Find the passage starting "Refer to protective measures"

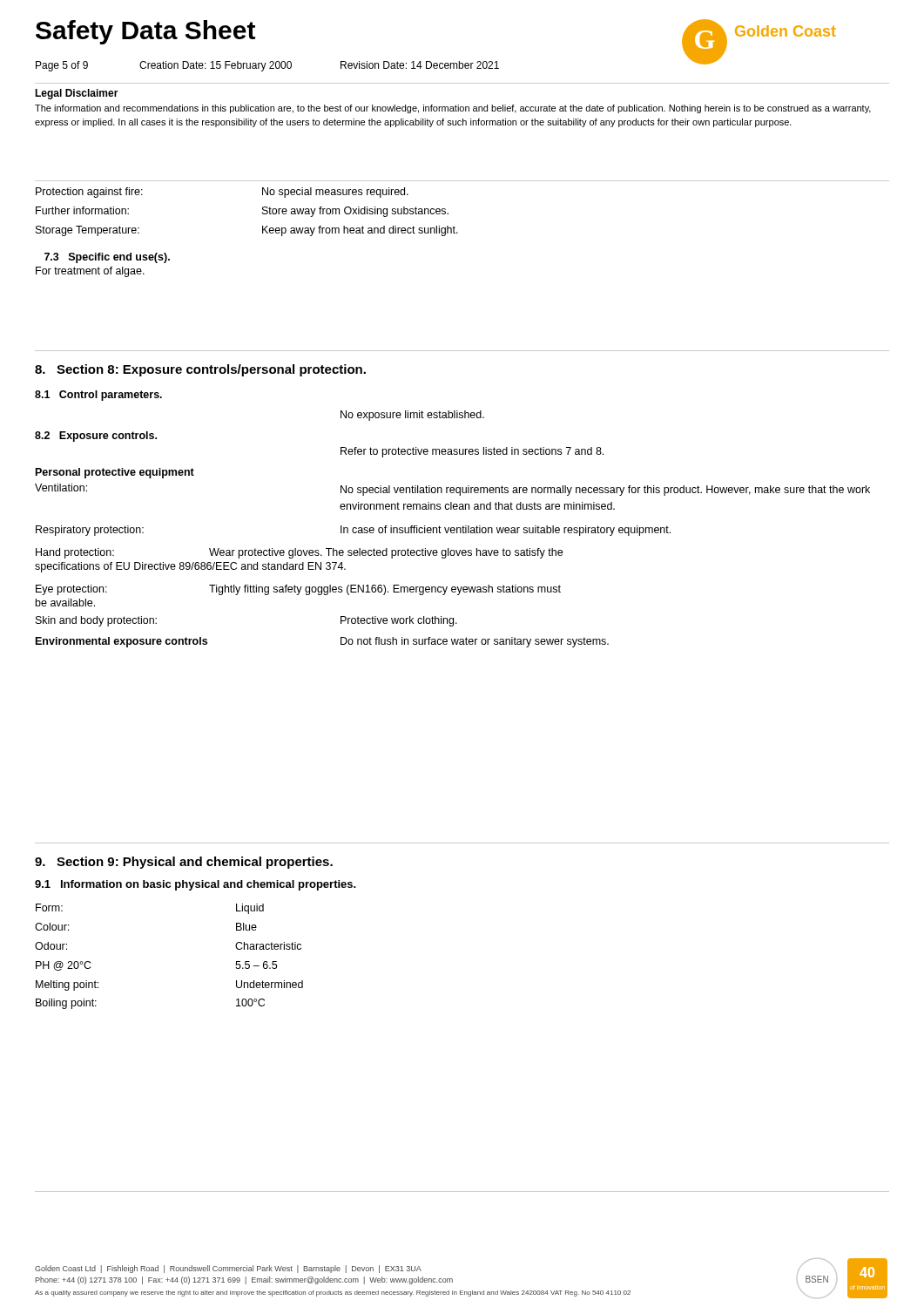pos(472,452)
